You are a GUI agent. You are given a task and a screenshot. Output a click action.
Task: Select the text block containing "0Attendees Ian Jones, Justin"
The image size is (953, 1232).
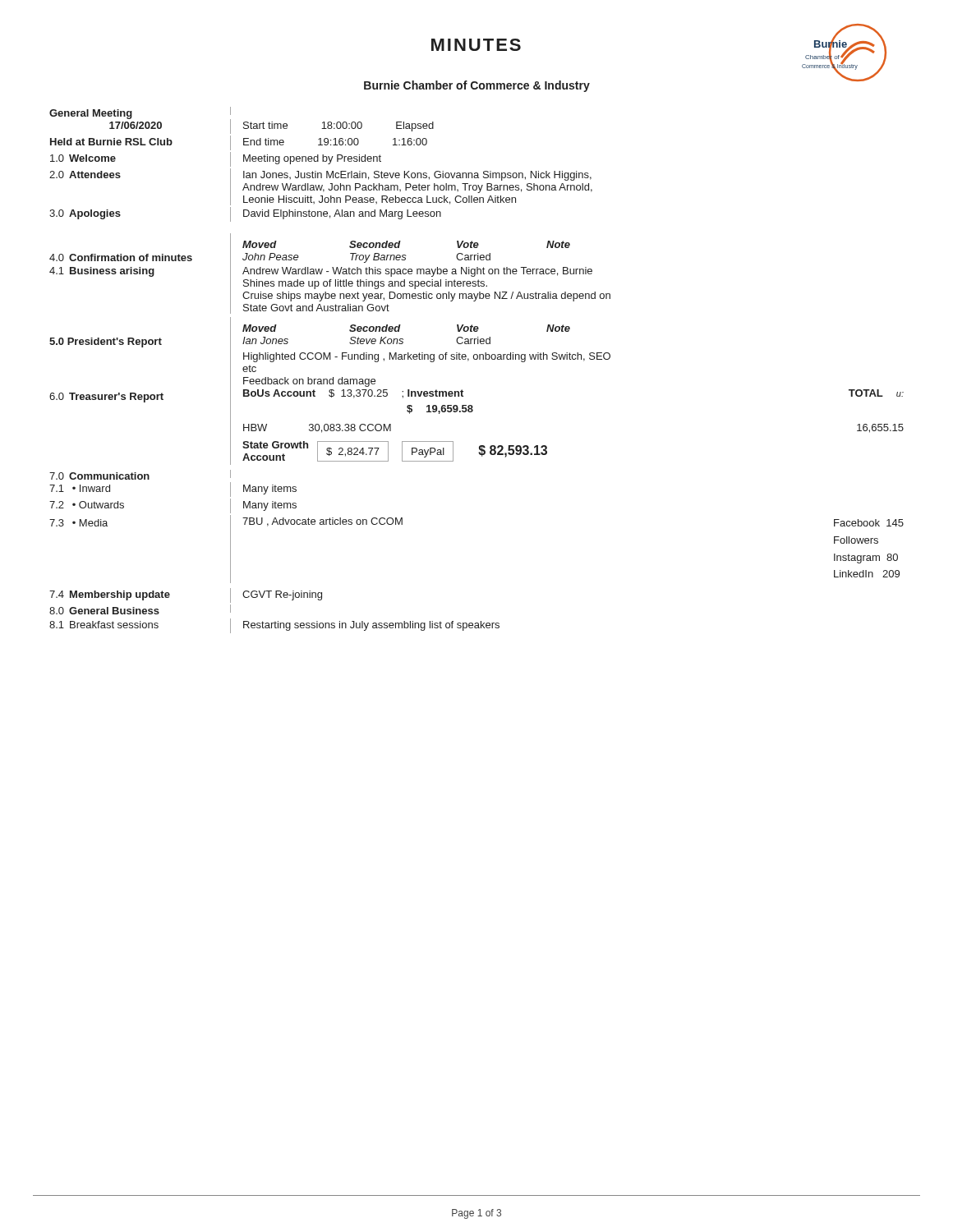pyautogui.click(x=476, y=187)
